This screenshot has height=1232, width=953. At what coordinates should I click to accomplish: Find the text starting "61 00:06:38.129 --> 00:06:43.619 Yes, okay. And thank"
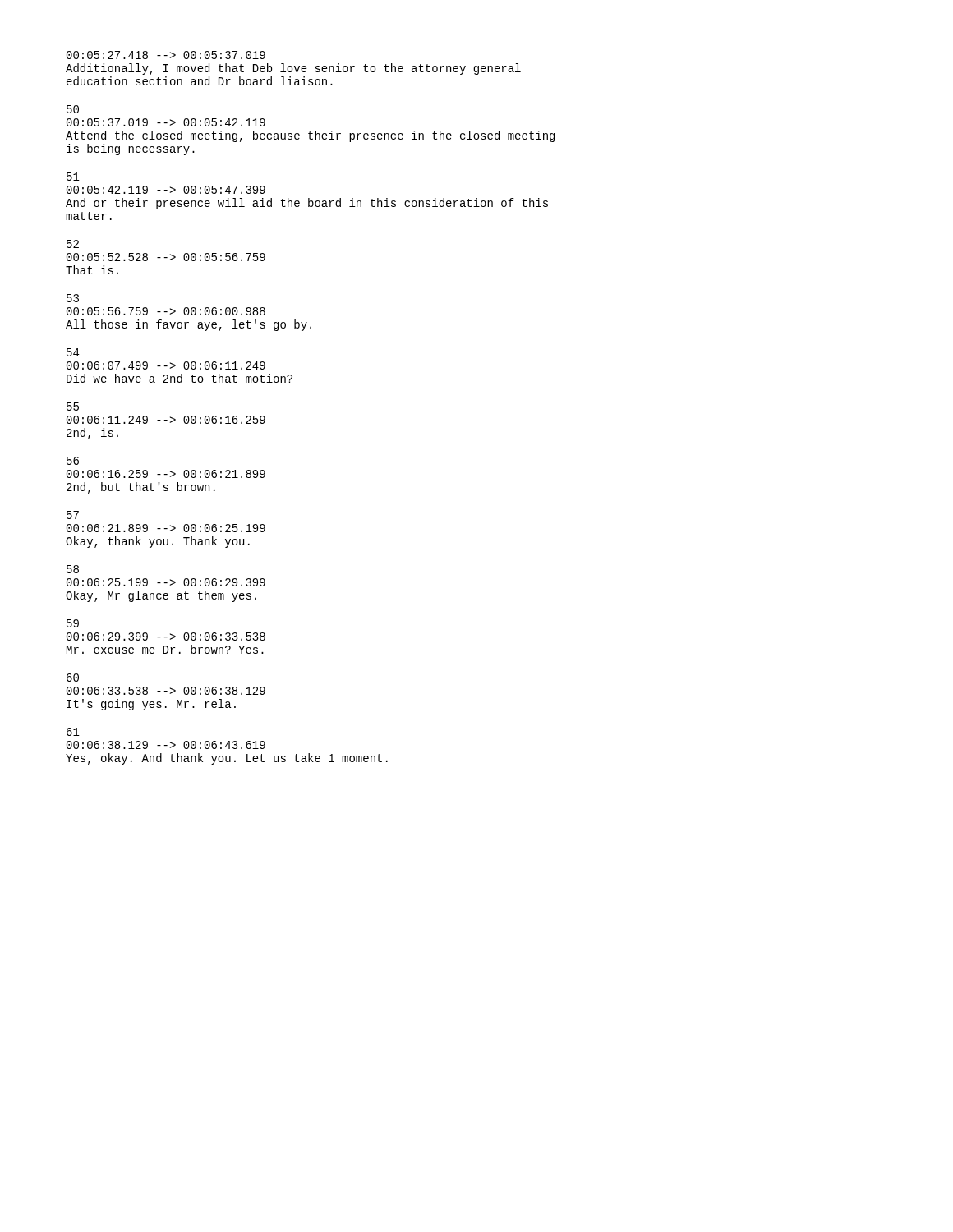73,732
